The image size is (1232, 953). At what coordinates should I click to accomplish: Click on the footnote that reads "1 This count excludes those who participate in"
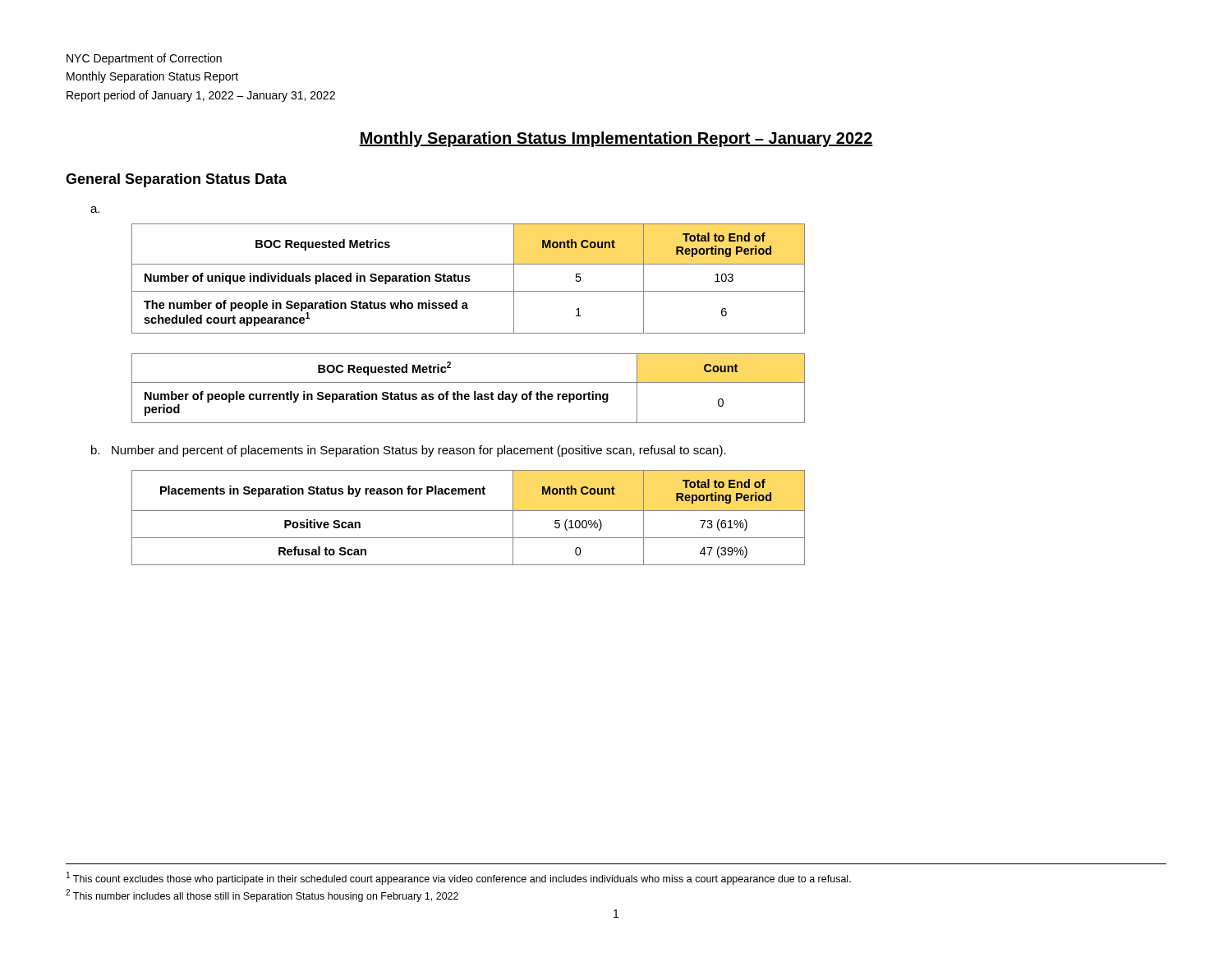point(459,878)
